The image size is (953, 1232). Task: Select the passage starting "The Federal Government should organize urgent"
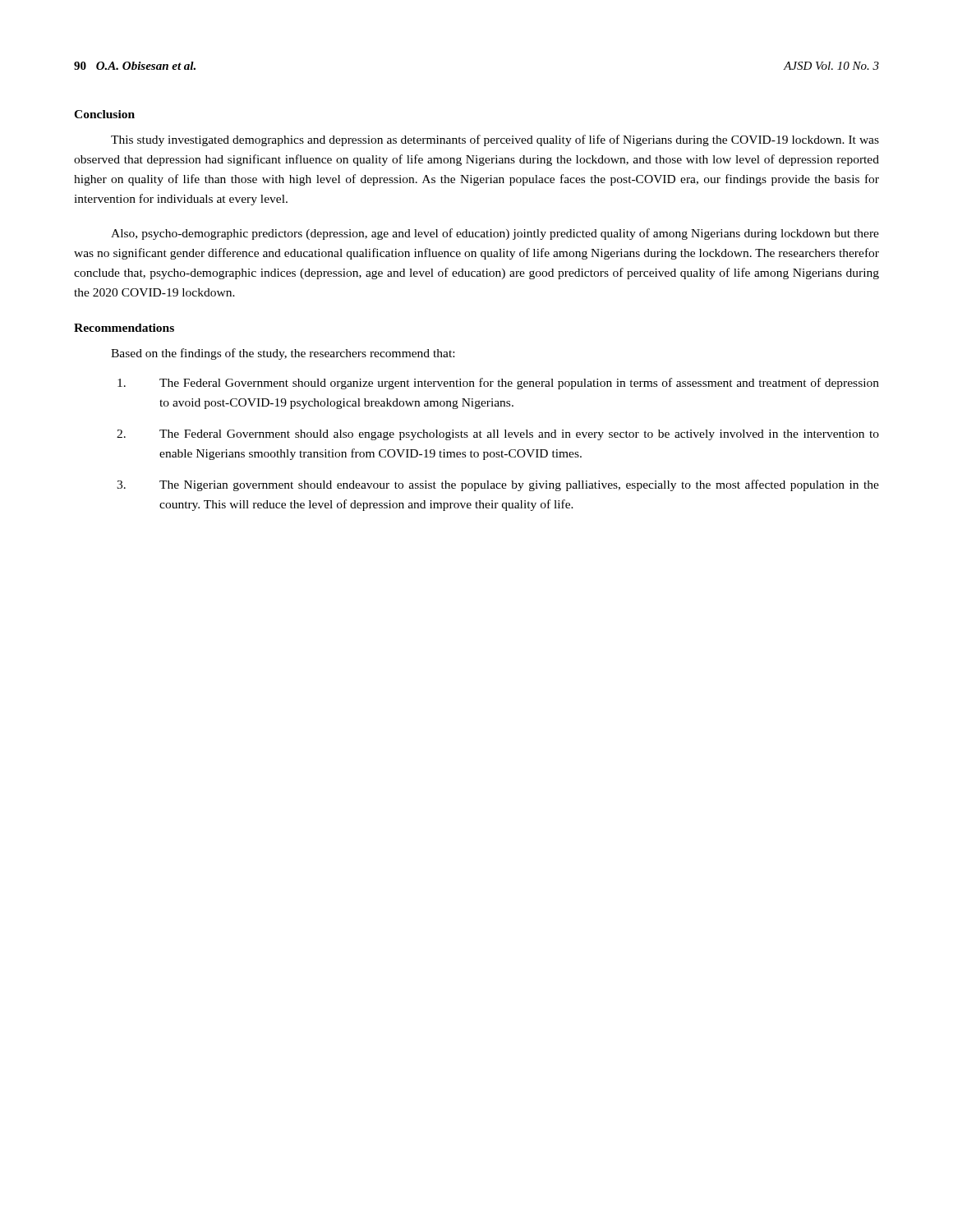pyautogui.click(x=476, y=393)
